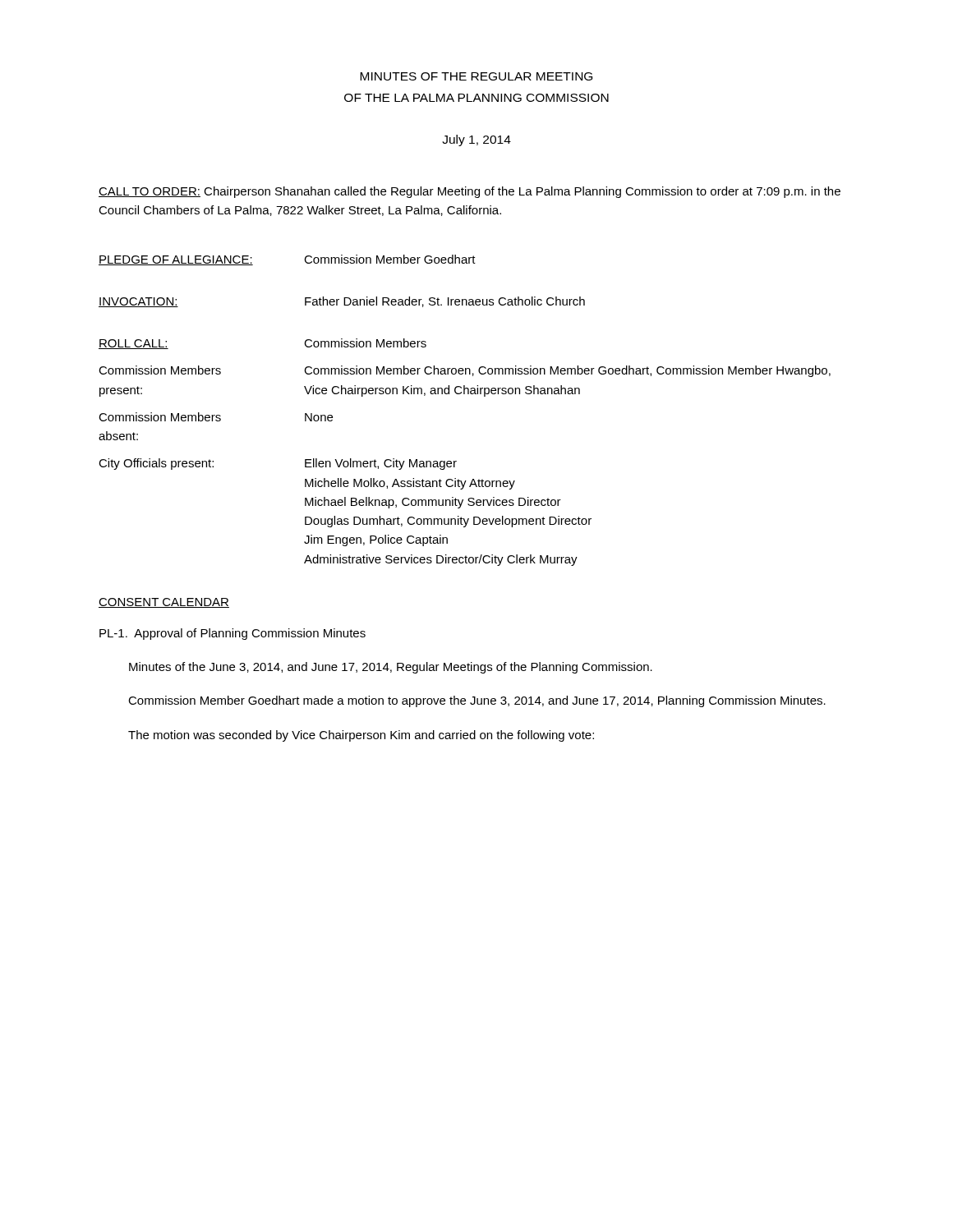Point to the text starting "Commission Member Goedhart made a"
This screenshot has height=1232, width=953.
[x=477, y=700]
